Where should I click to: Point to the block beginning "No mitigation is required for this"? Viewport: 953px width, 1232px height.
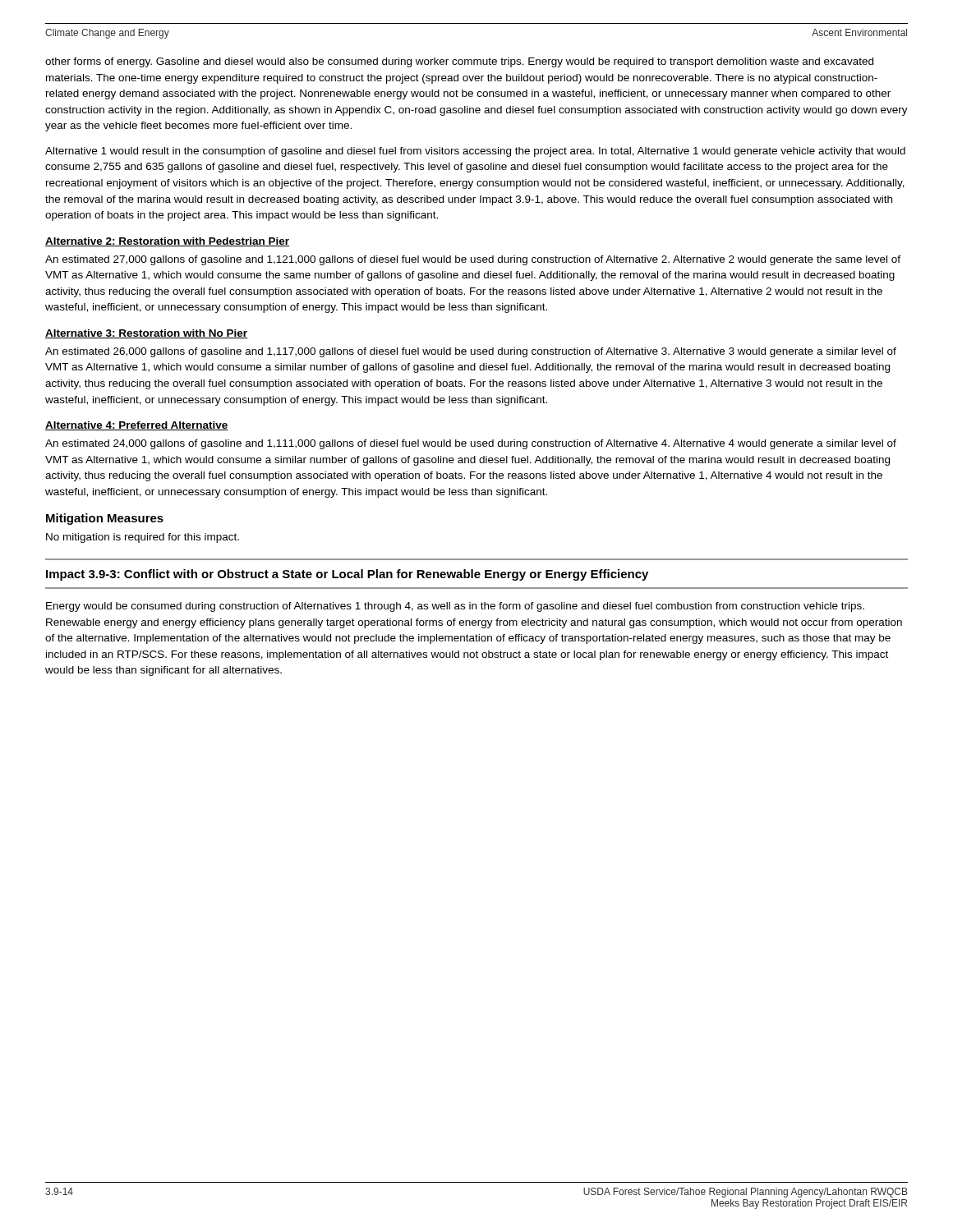point(143,537)
